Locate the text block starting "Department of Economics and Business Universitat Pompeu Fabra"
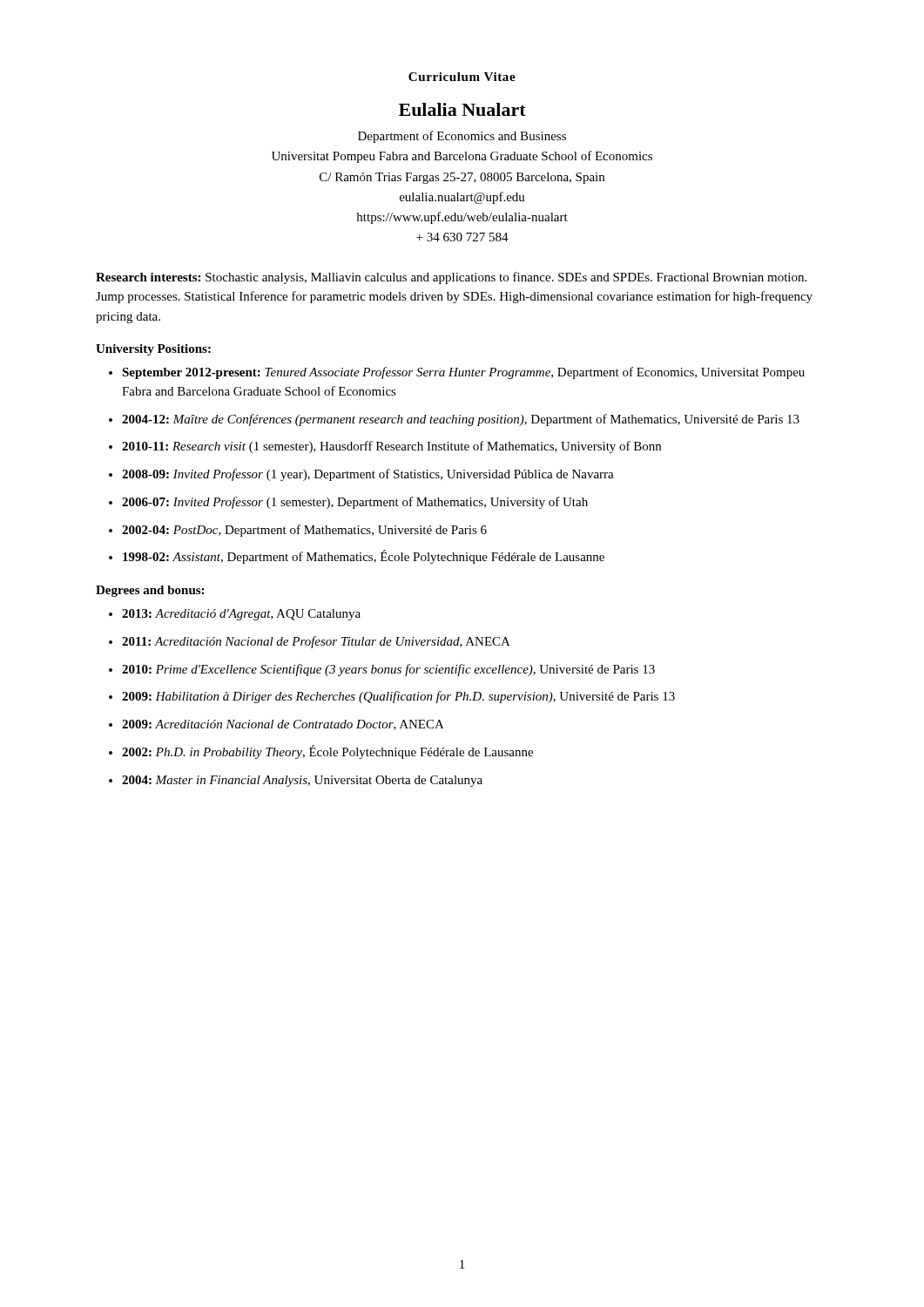The image size is (924, 1307). (x=462, y=187)
